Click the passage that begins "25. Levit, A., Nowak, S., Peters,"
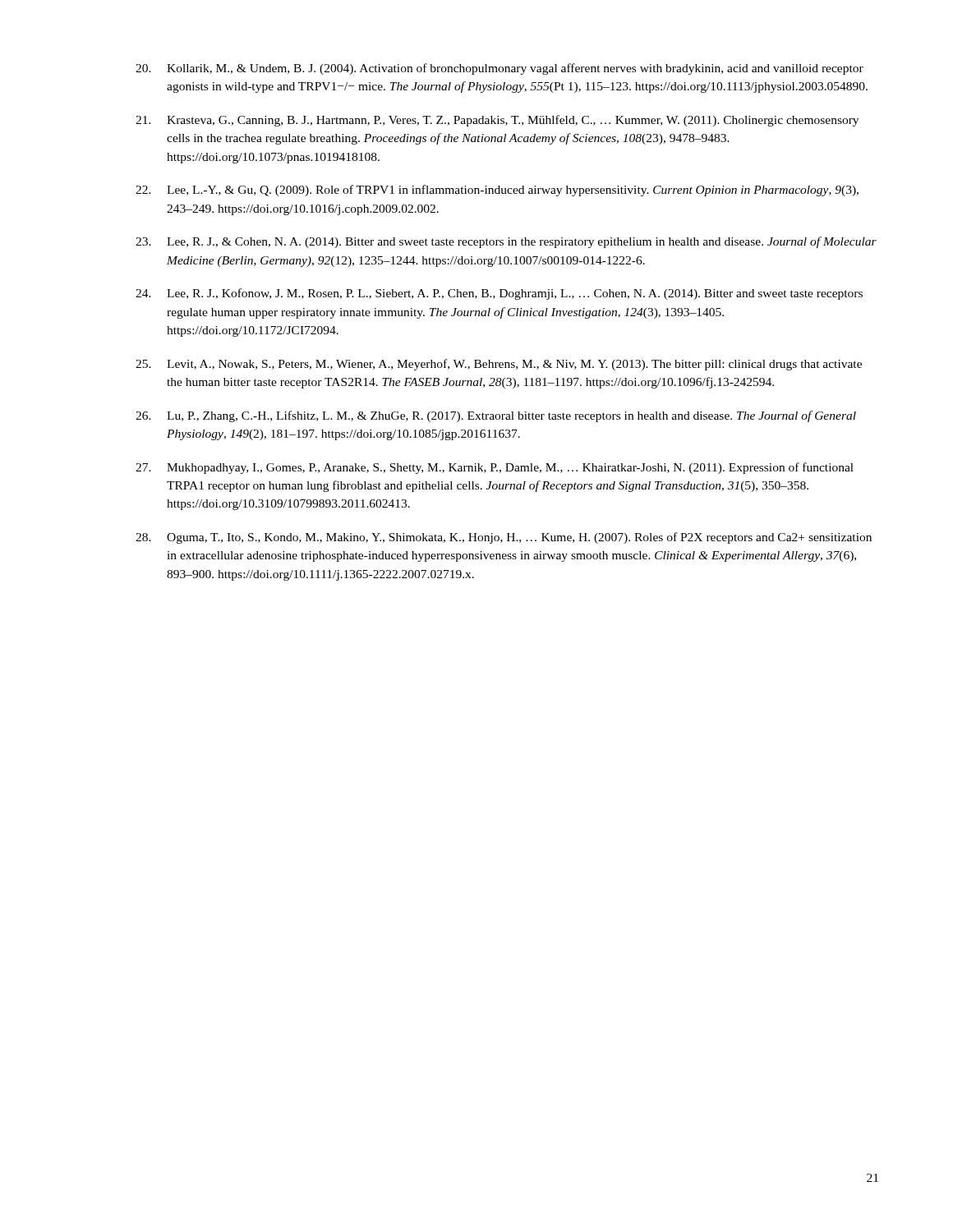This screenshot has height=1232, width=953. coord(507,373)
